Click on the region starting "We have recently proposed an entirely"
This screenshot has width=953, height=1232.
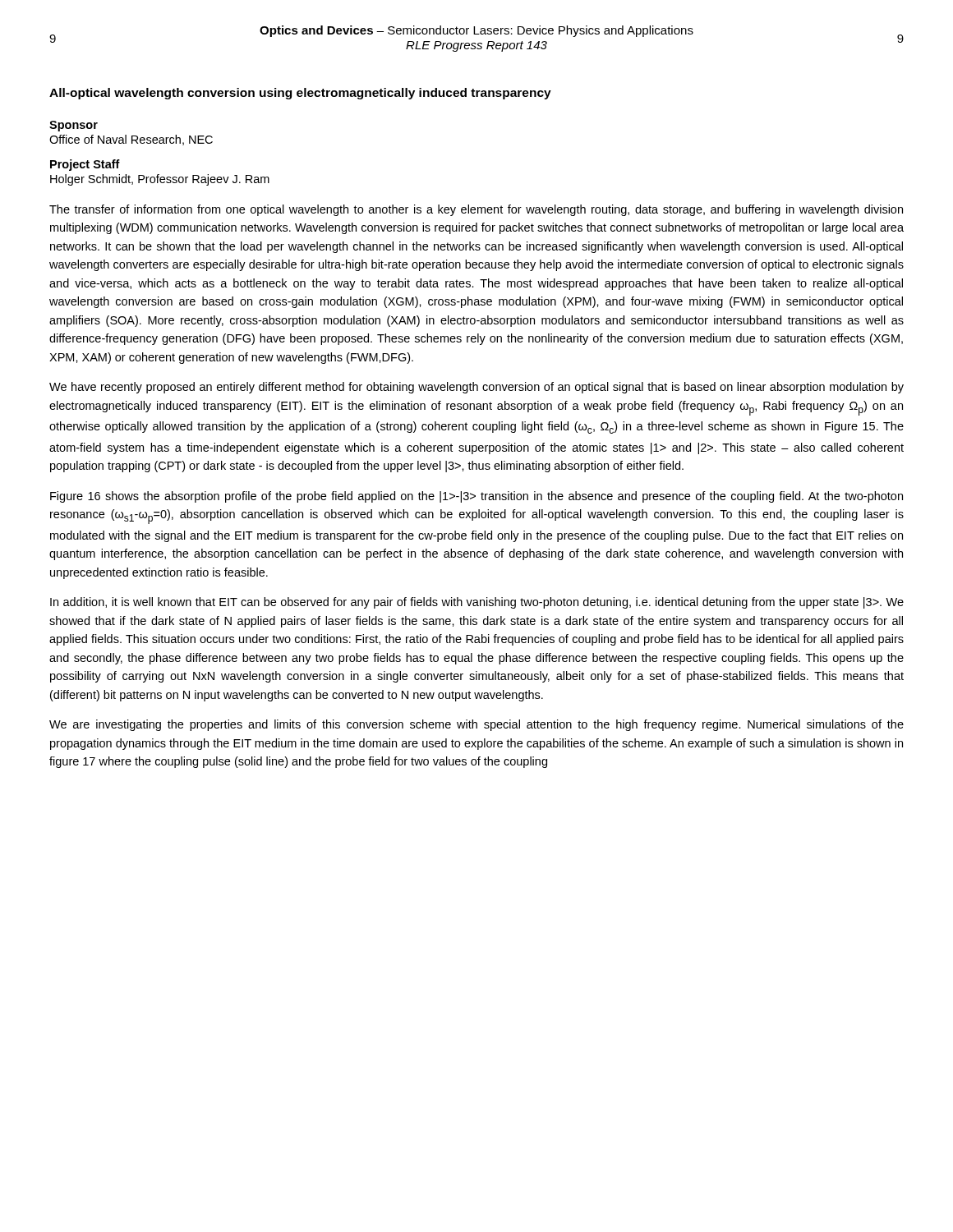point(476,427)
